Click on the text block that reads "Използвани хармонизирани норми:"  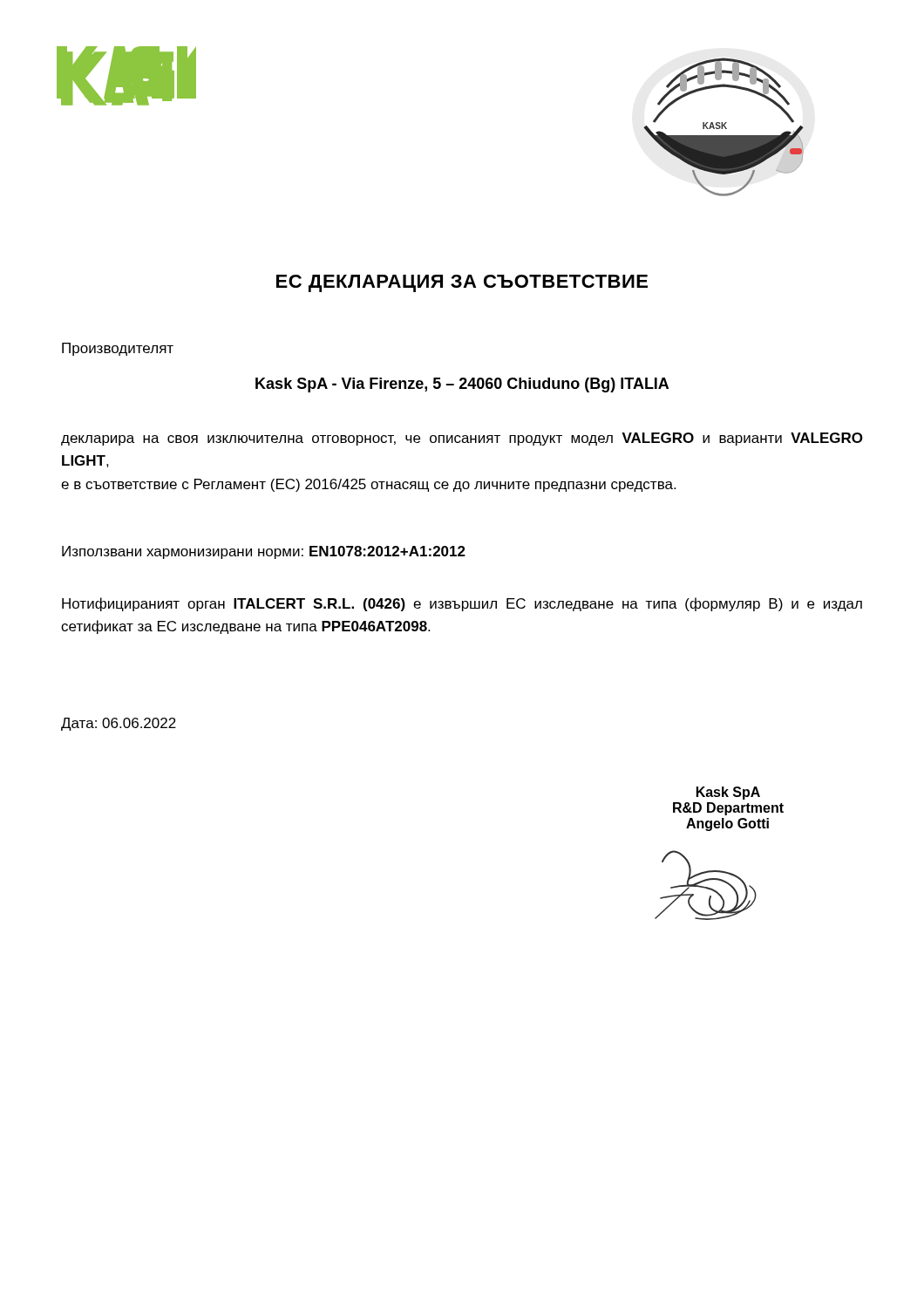click(x=263, y=552)
